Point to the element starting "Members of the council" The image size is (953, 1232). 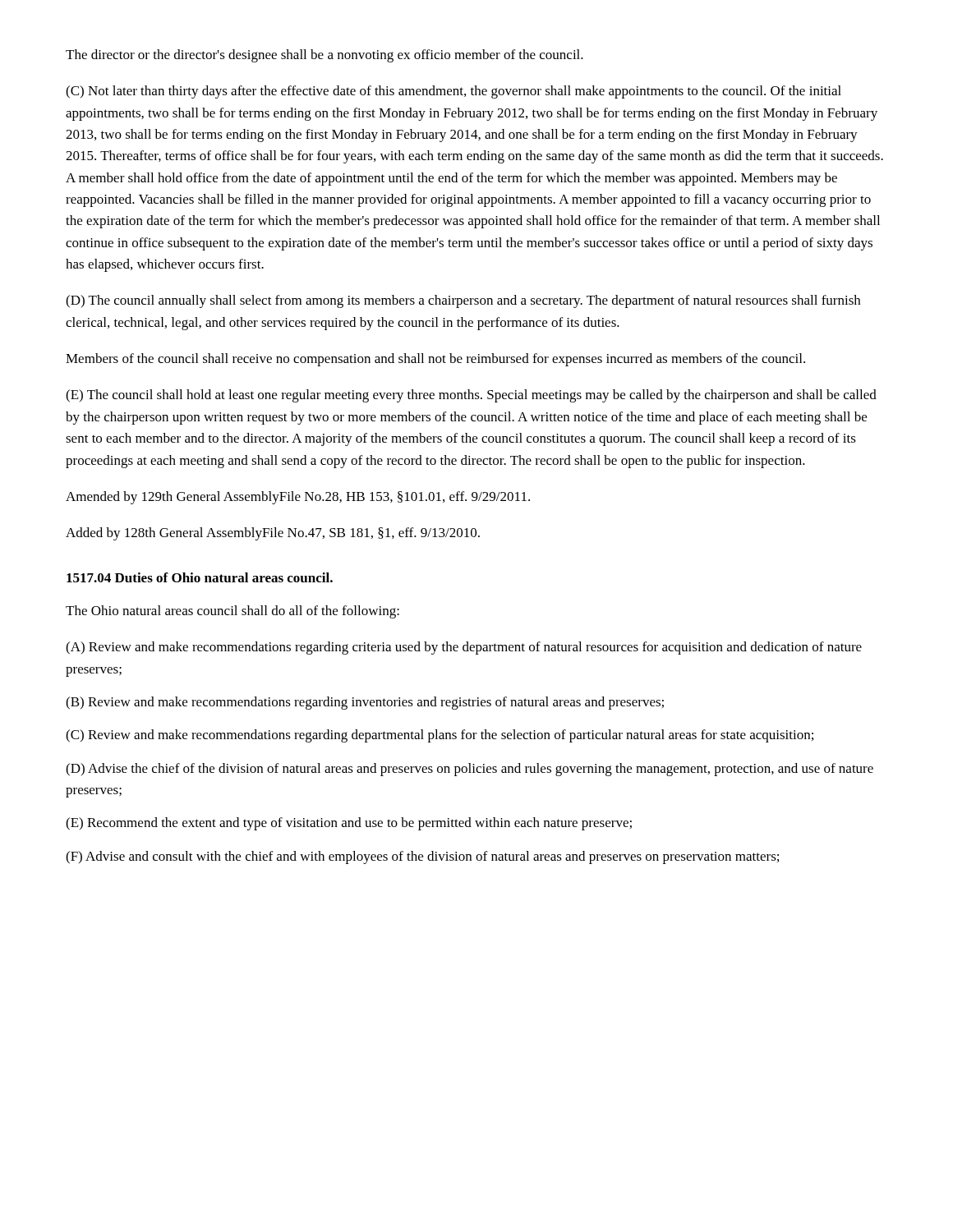(436, 359)
